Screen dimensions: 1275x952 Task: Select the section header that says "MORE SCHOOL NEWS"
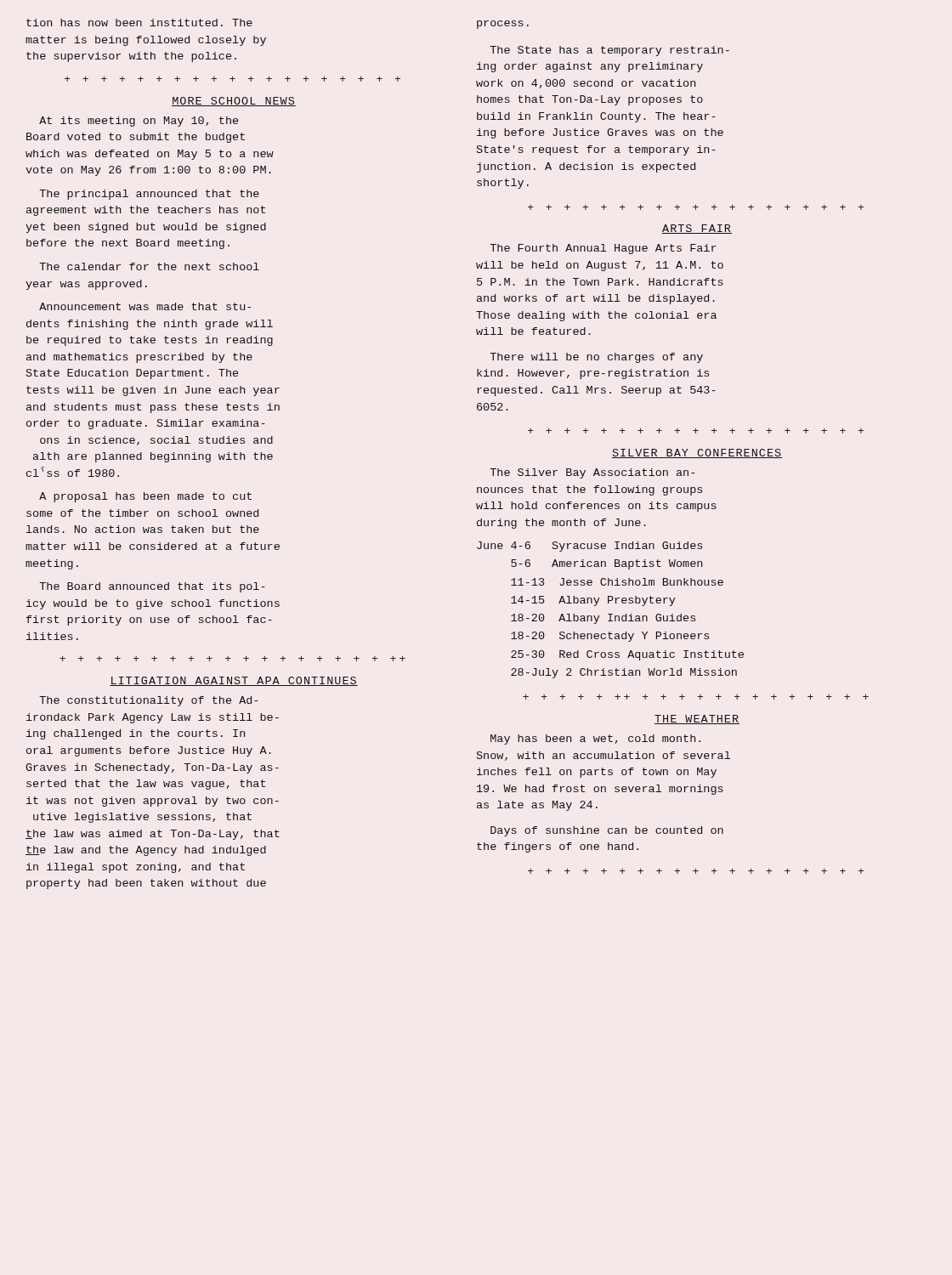(234, 101)
